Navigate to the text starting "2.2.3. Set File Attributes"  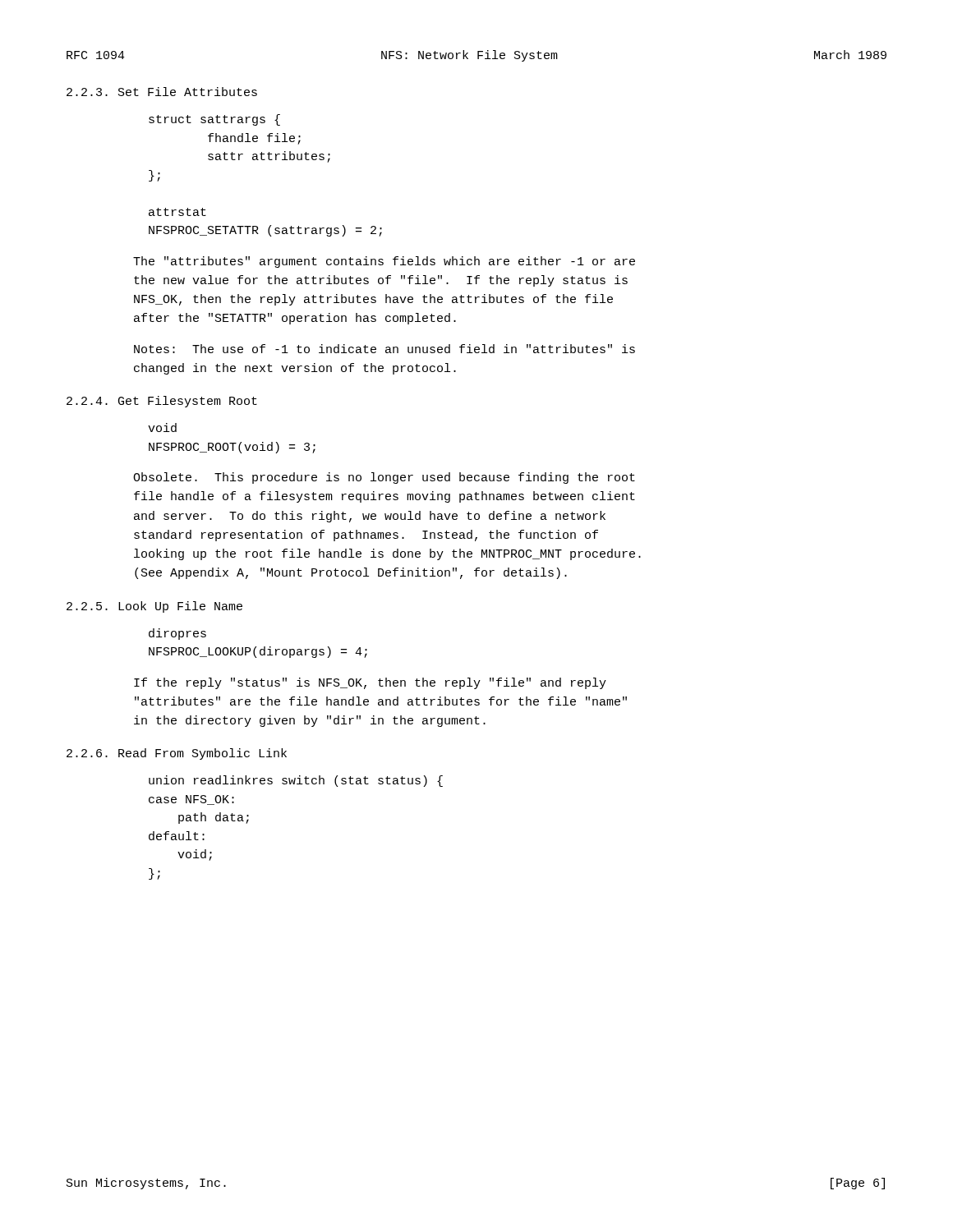[x=162, y=93]
